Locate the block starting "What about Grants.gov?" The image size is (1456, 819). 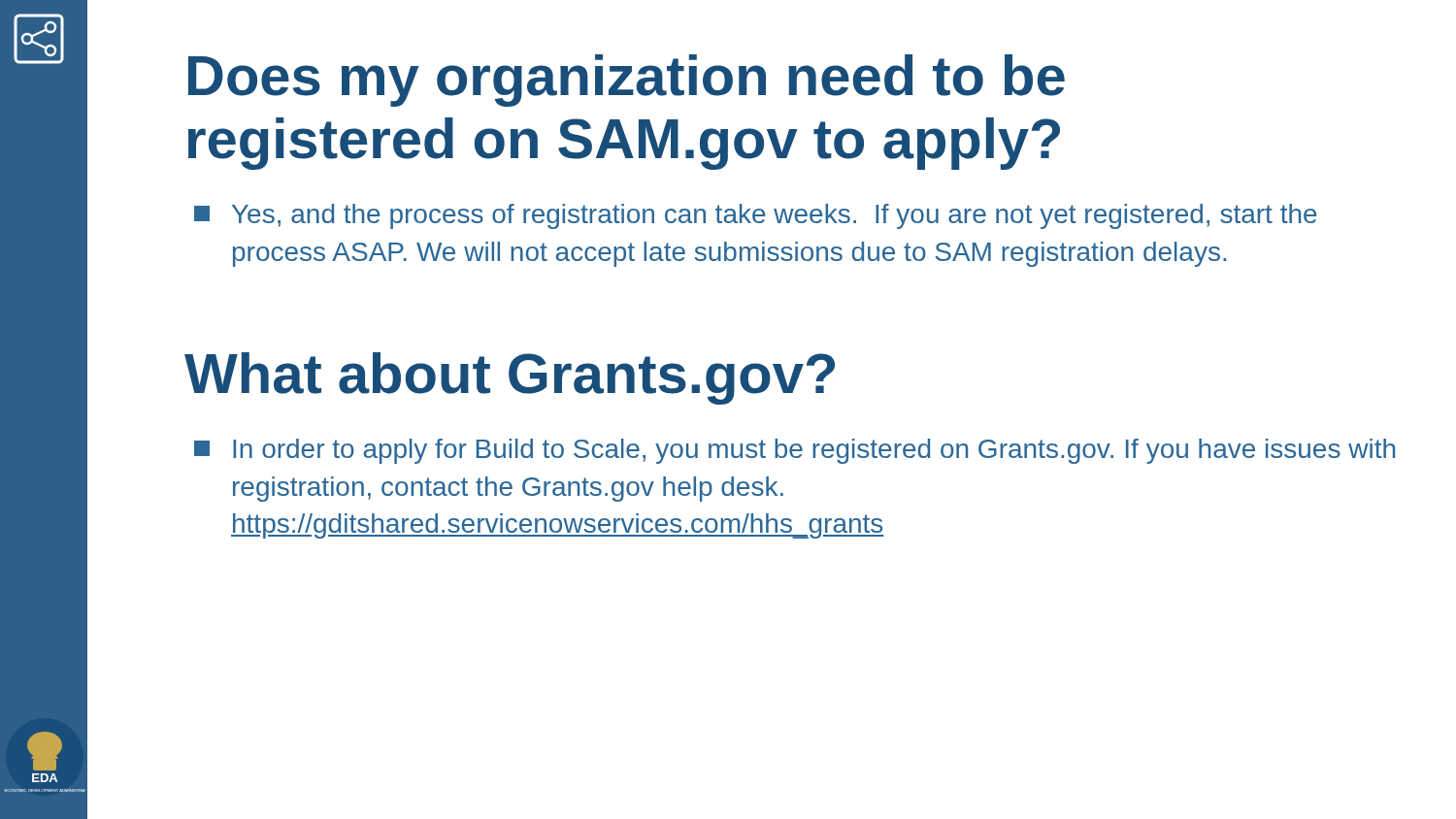[x=511, y=374]
